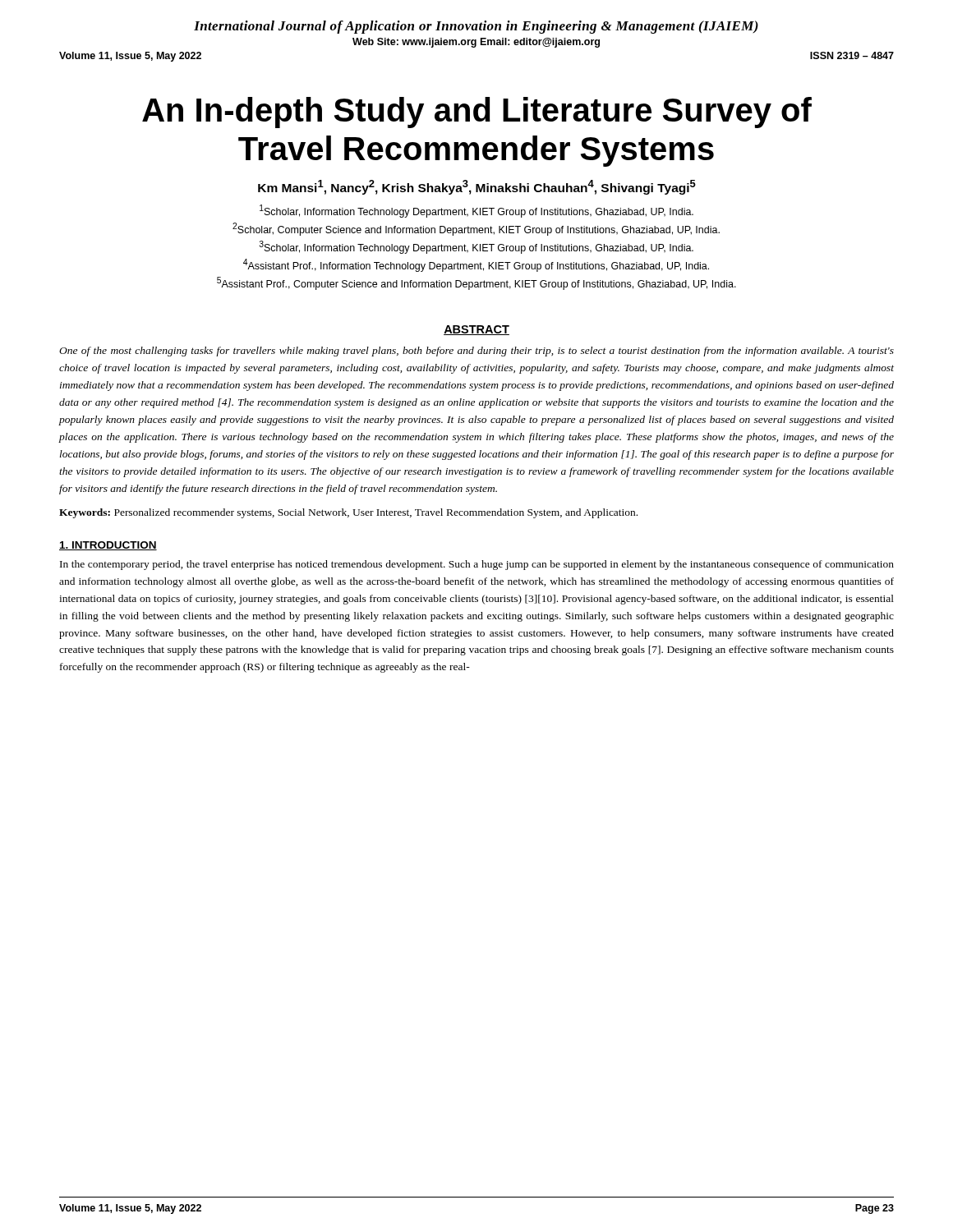Locate the element starting "One of the most challenging tasks for travellers"
The width and height of the screenshot is (953, 1232).
tap(476, 419)
